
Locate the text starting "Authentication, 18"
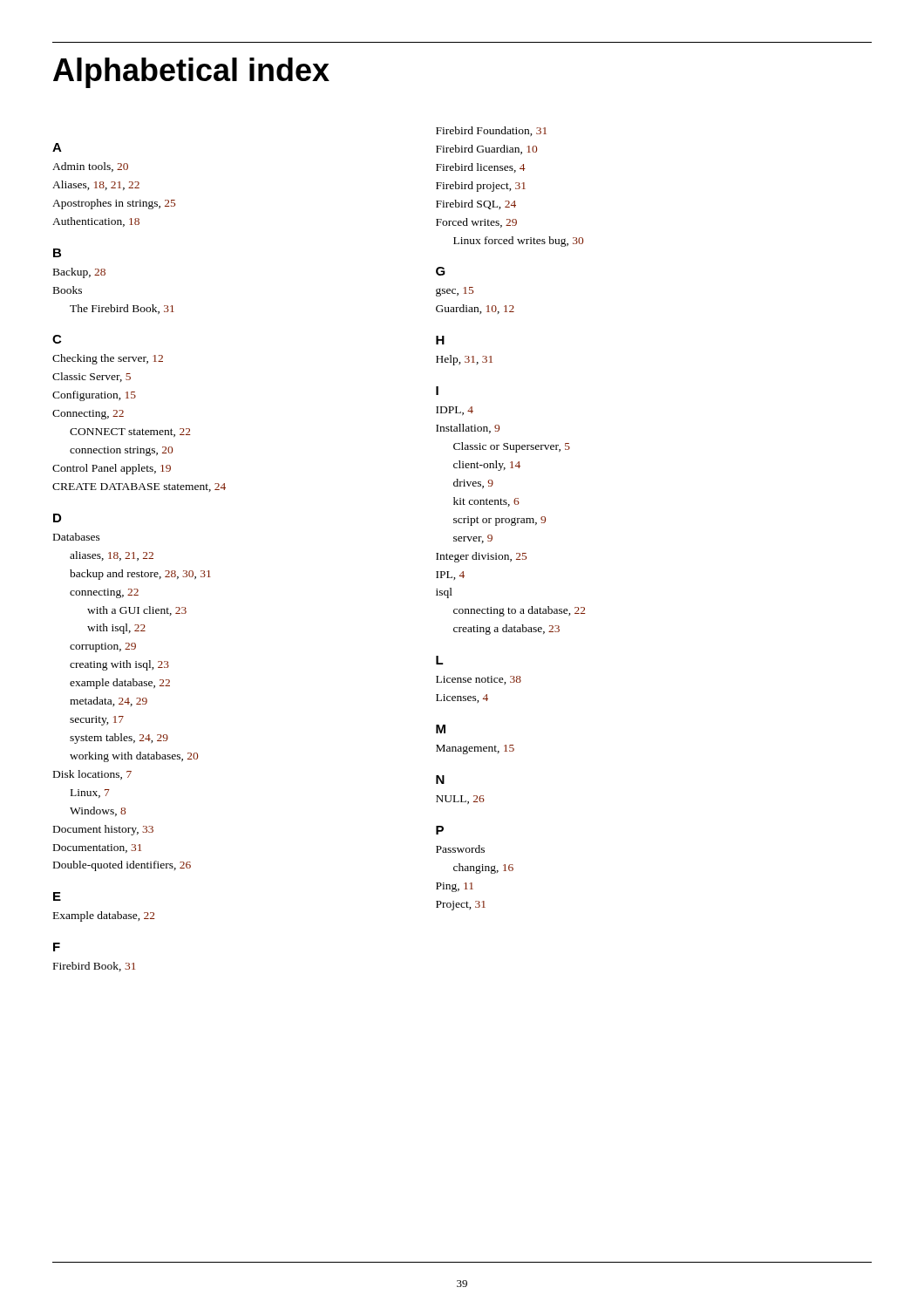click(96, 222)
